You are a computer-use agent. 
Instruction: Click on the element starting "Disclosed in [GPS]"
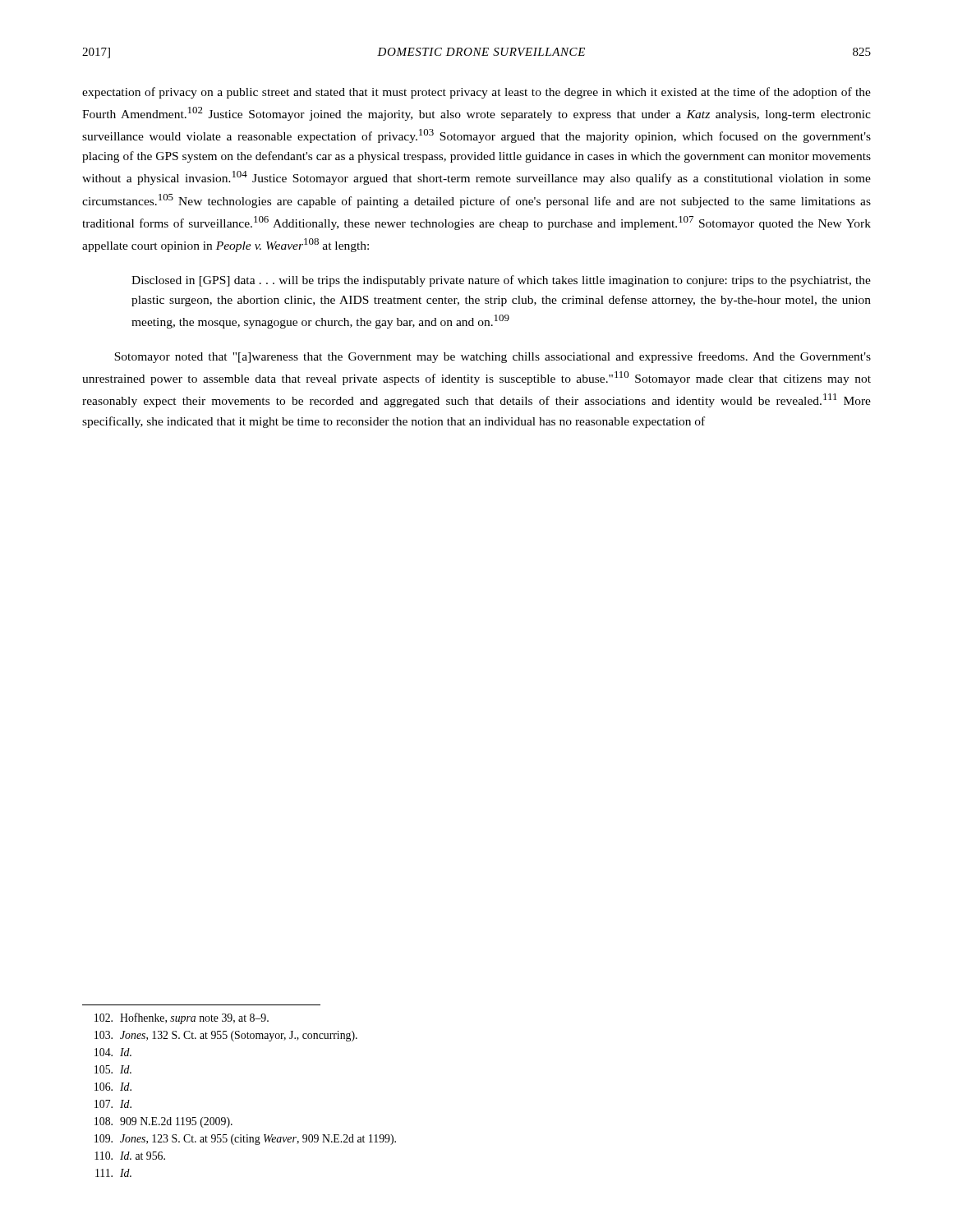click(x=501, y=301)
